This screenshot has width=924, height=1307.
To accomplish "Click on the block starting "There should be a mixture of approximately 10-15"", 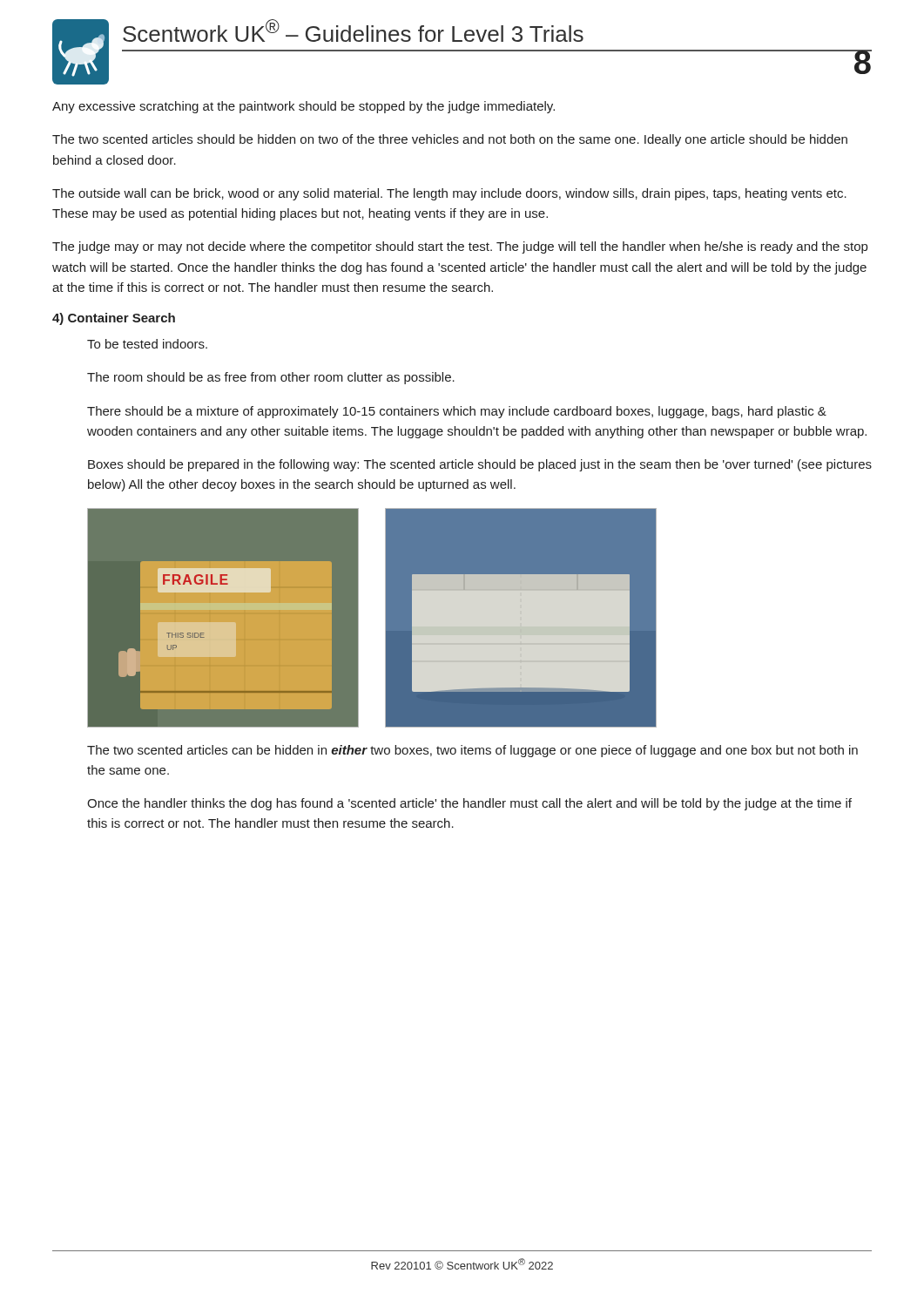I will 477,421.
